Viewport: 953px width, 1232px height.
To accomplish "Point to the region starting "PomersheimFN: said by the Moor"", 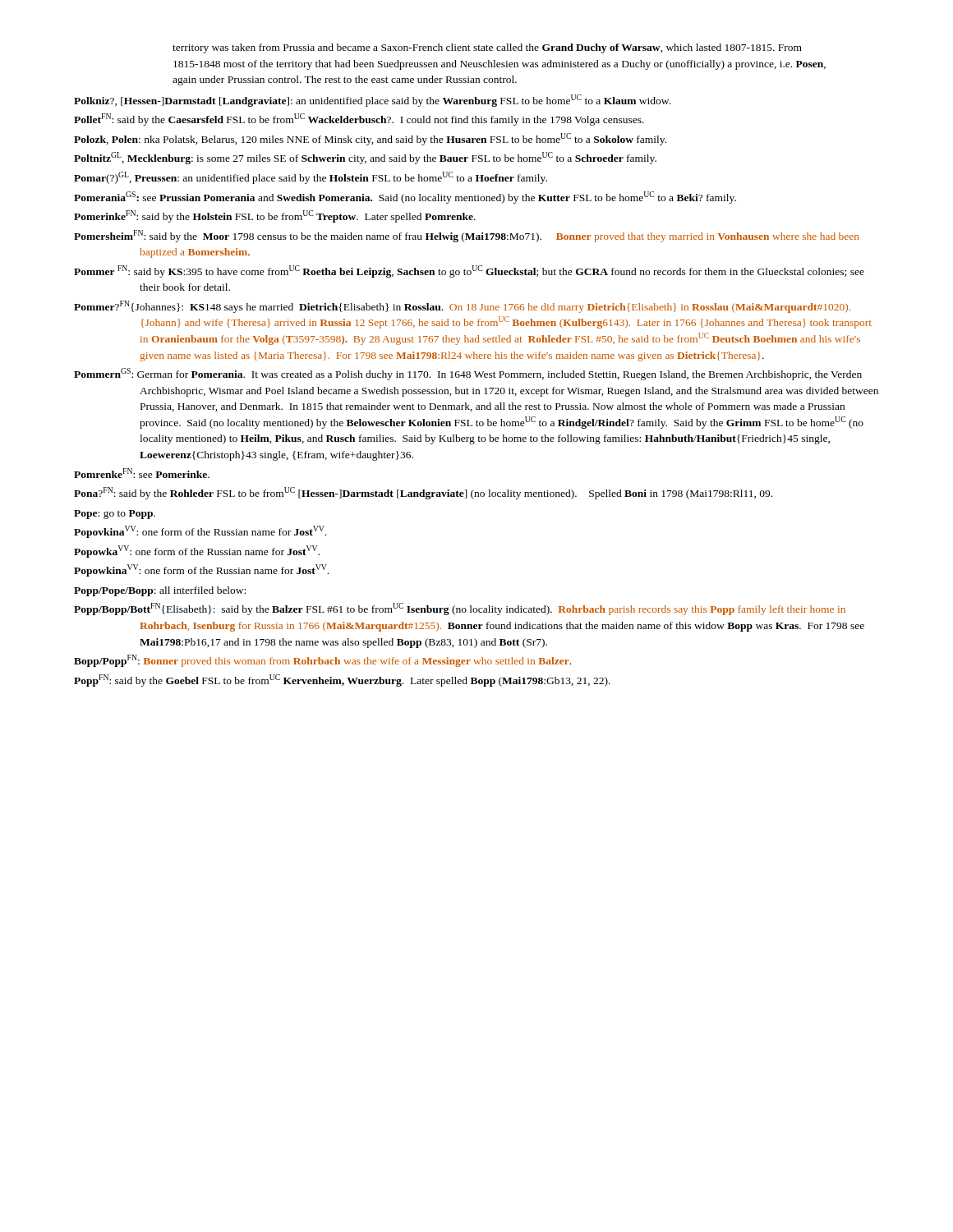I will point(467,243).
